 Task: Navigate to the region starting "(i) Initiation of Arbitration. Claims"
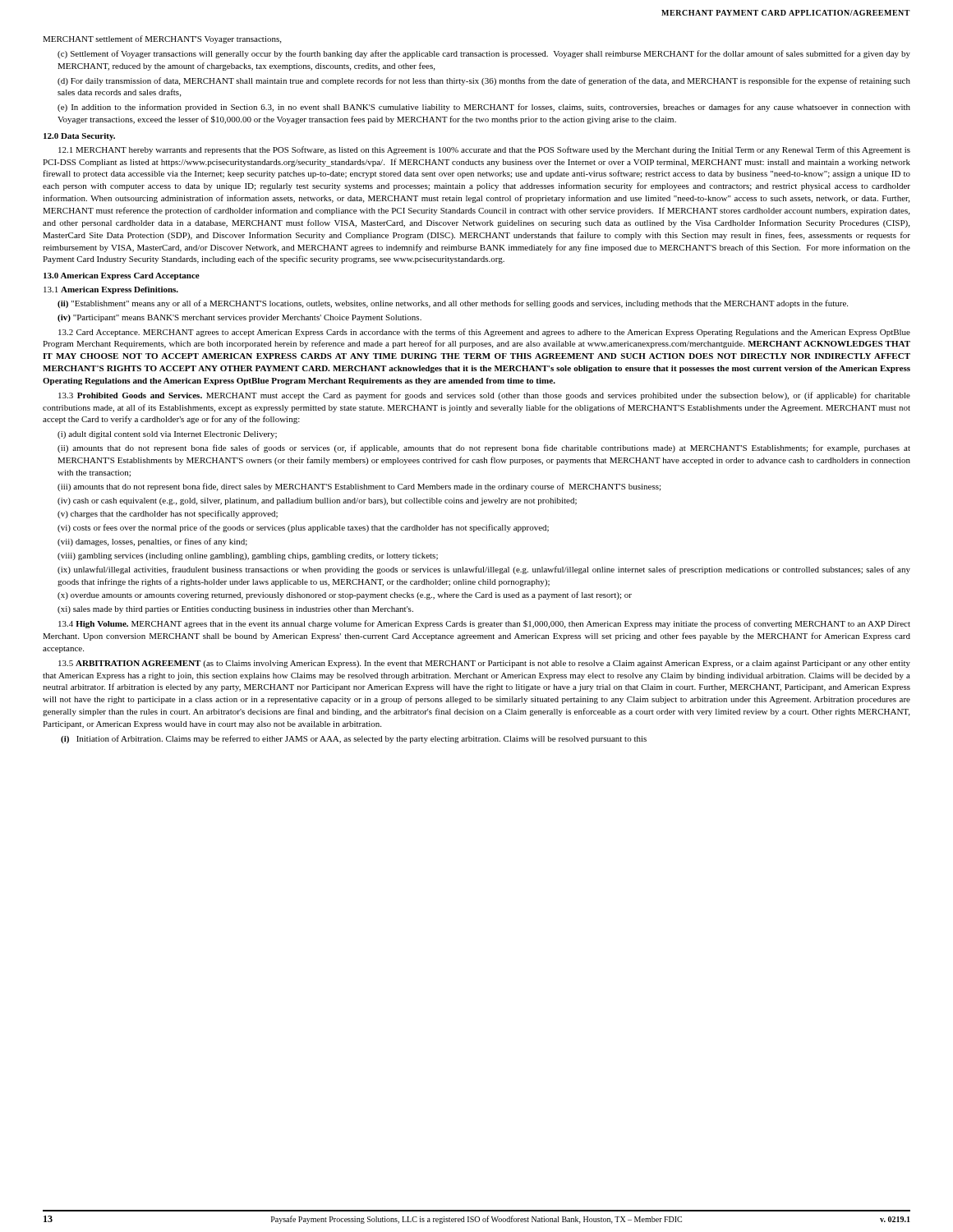[x=354, y=738]
